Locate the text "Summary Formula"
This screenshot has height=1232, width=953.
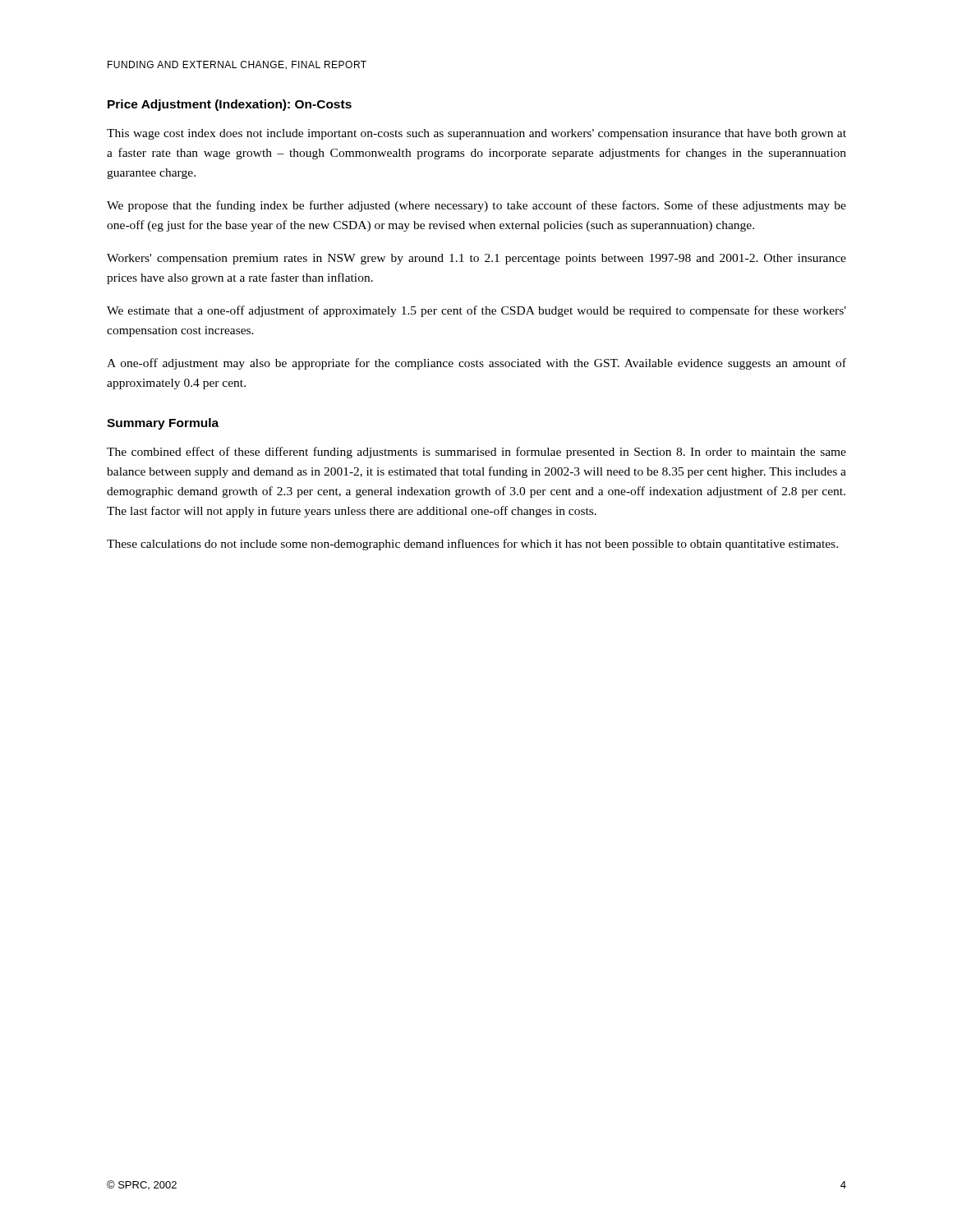[163, 423]
